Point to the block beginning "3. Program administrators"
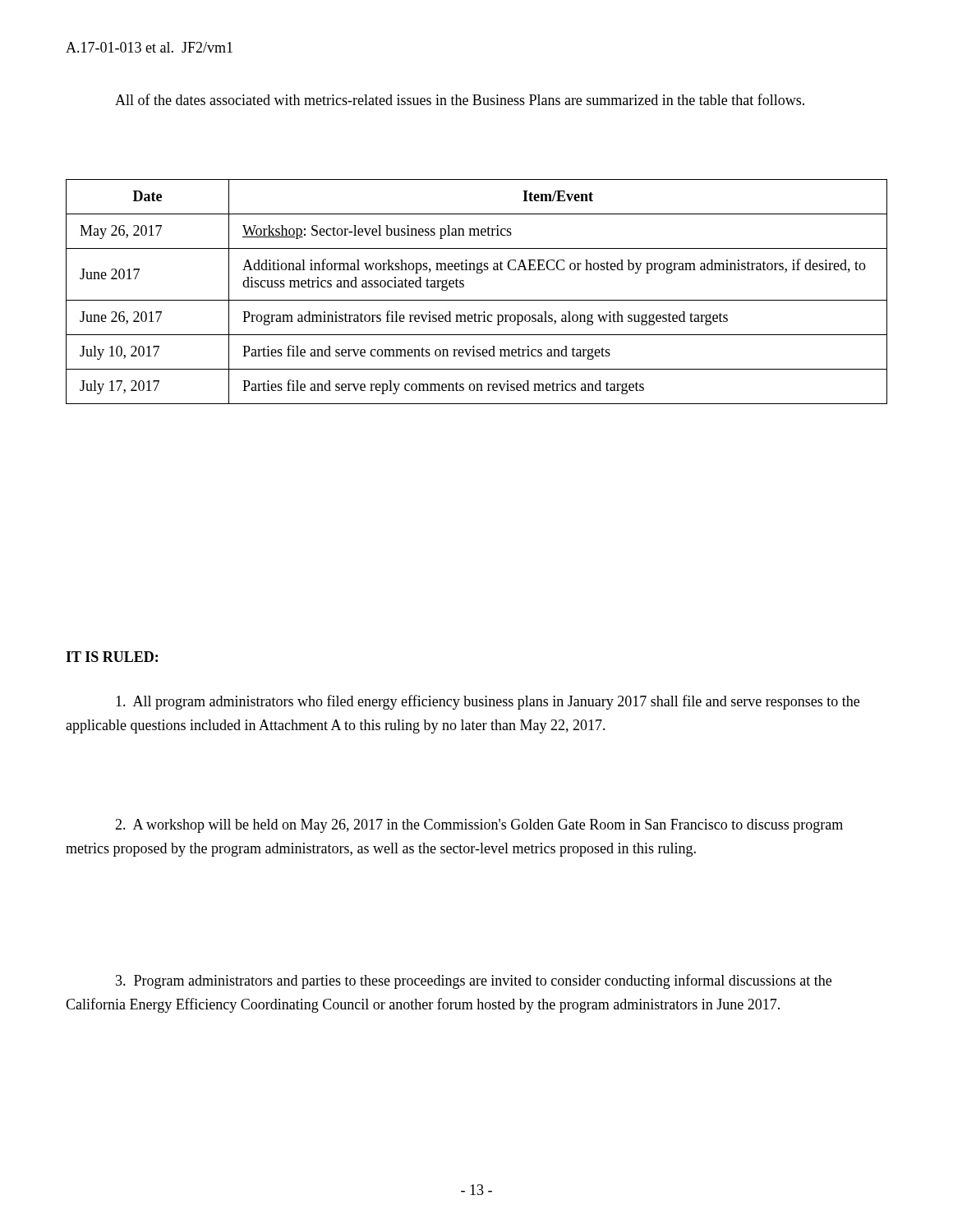 point(476,993)
